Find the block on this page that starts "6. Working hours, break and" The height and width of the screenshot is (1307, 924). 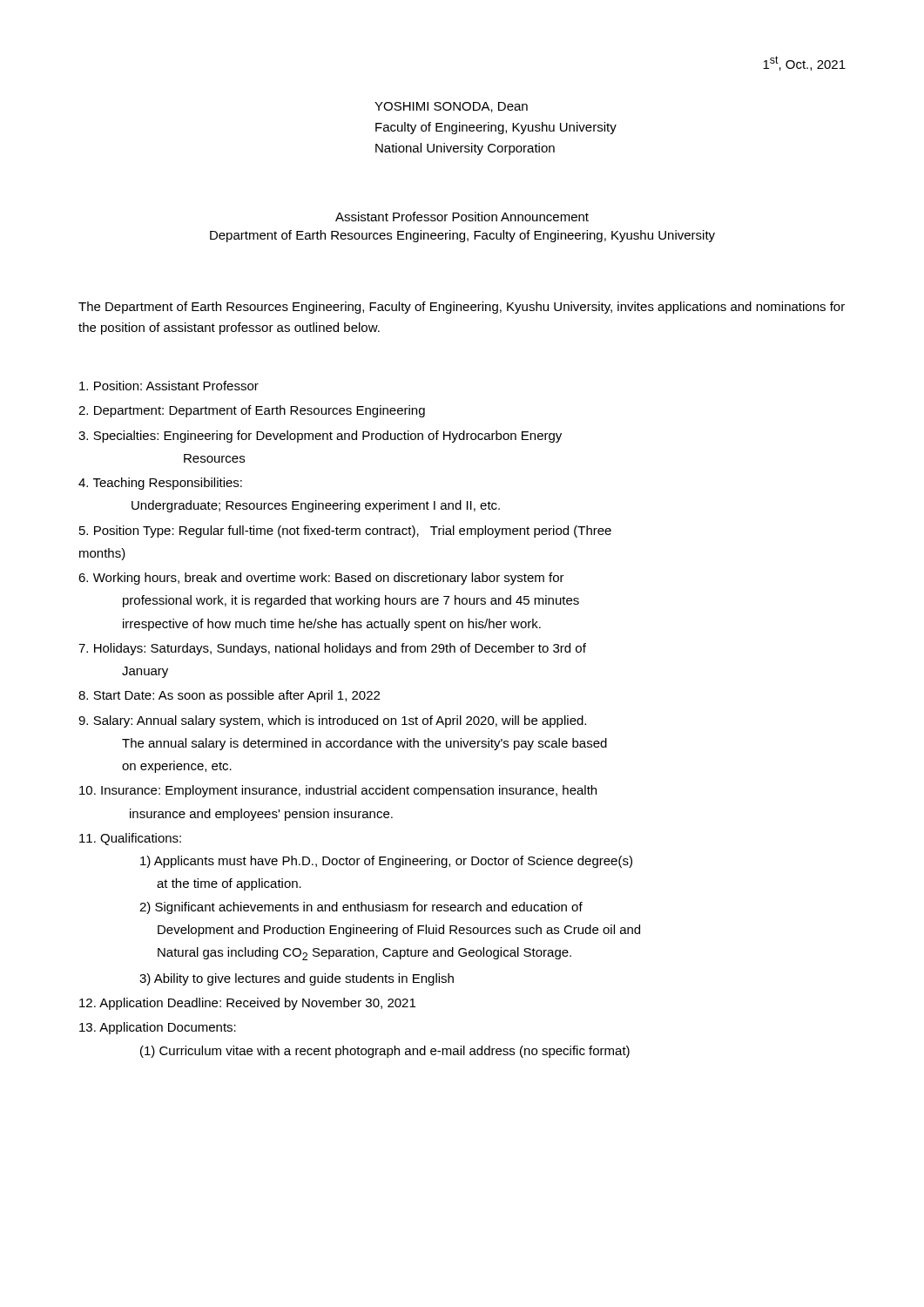pyautogui.click(x=329, y=600)
